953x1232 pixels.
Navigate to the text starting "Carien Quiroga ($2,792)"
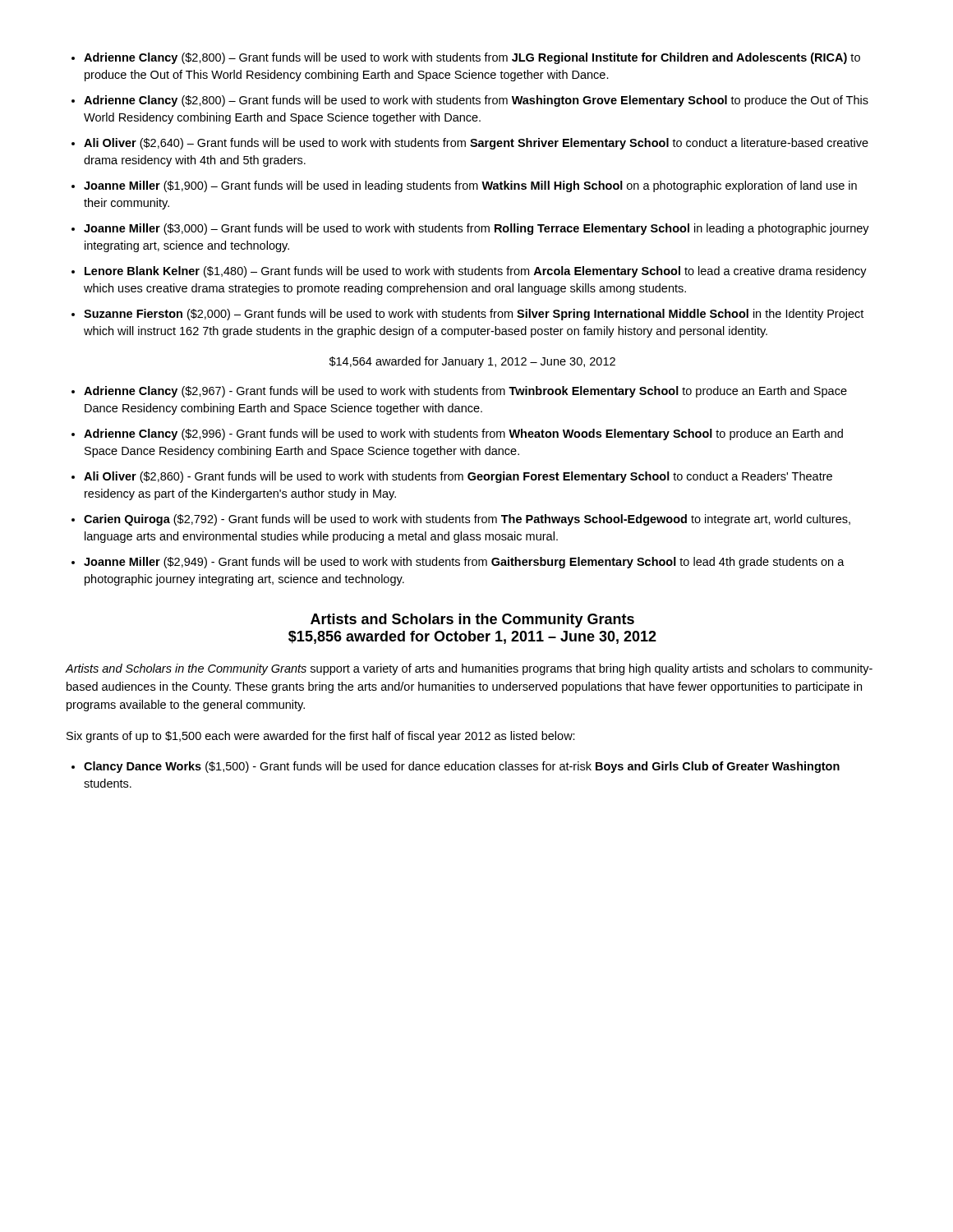(467, 528)
